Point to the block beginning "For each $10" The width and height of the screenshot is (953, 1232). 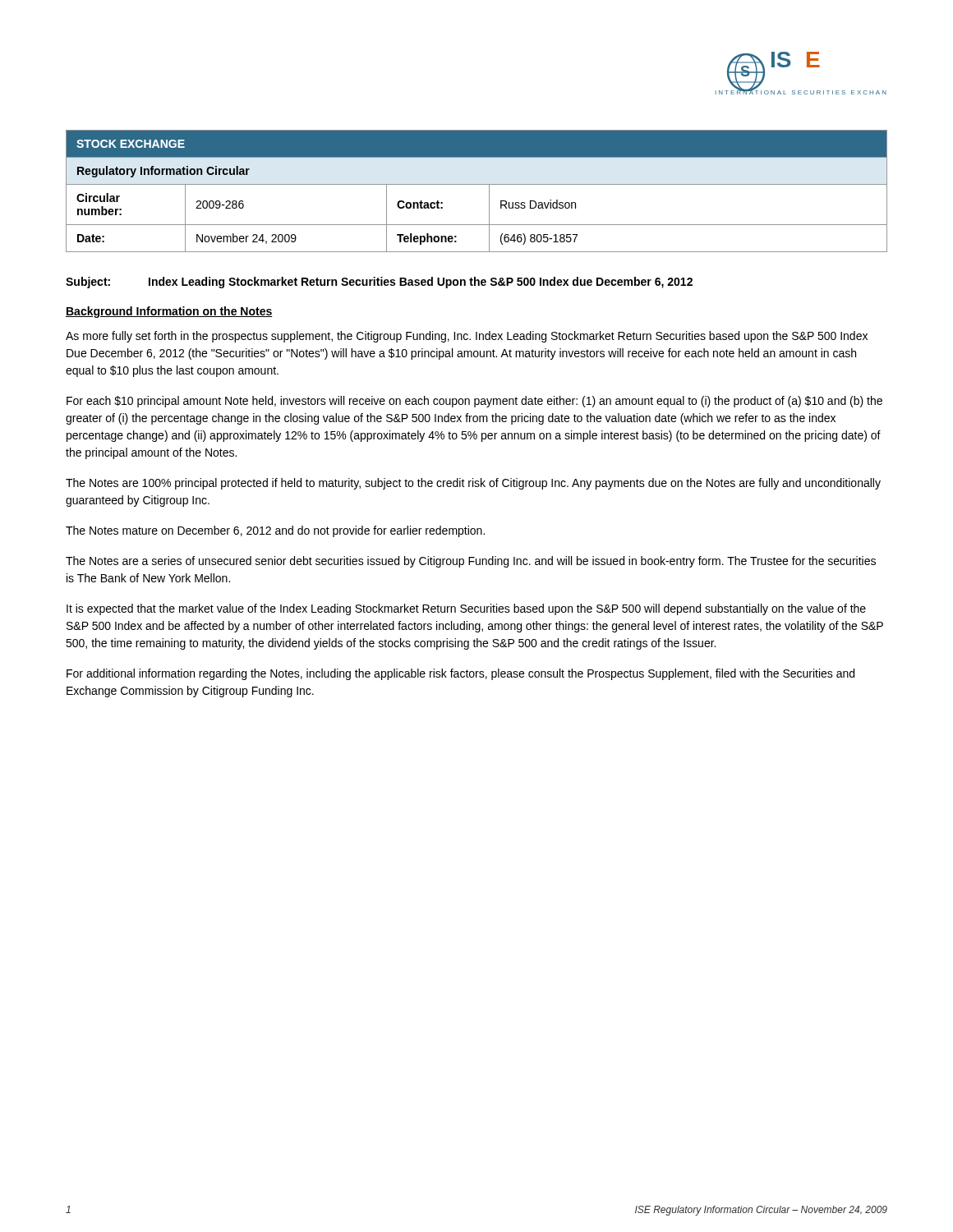[474, 427]
